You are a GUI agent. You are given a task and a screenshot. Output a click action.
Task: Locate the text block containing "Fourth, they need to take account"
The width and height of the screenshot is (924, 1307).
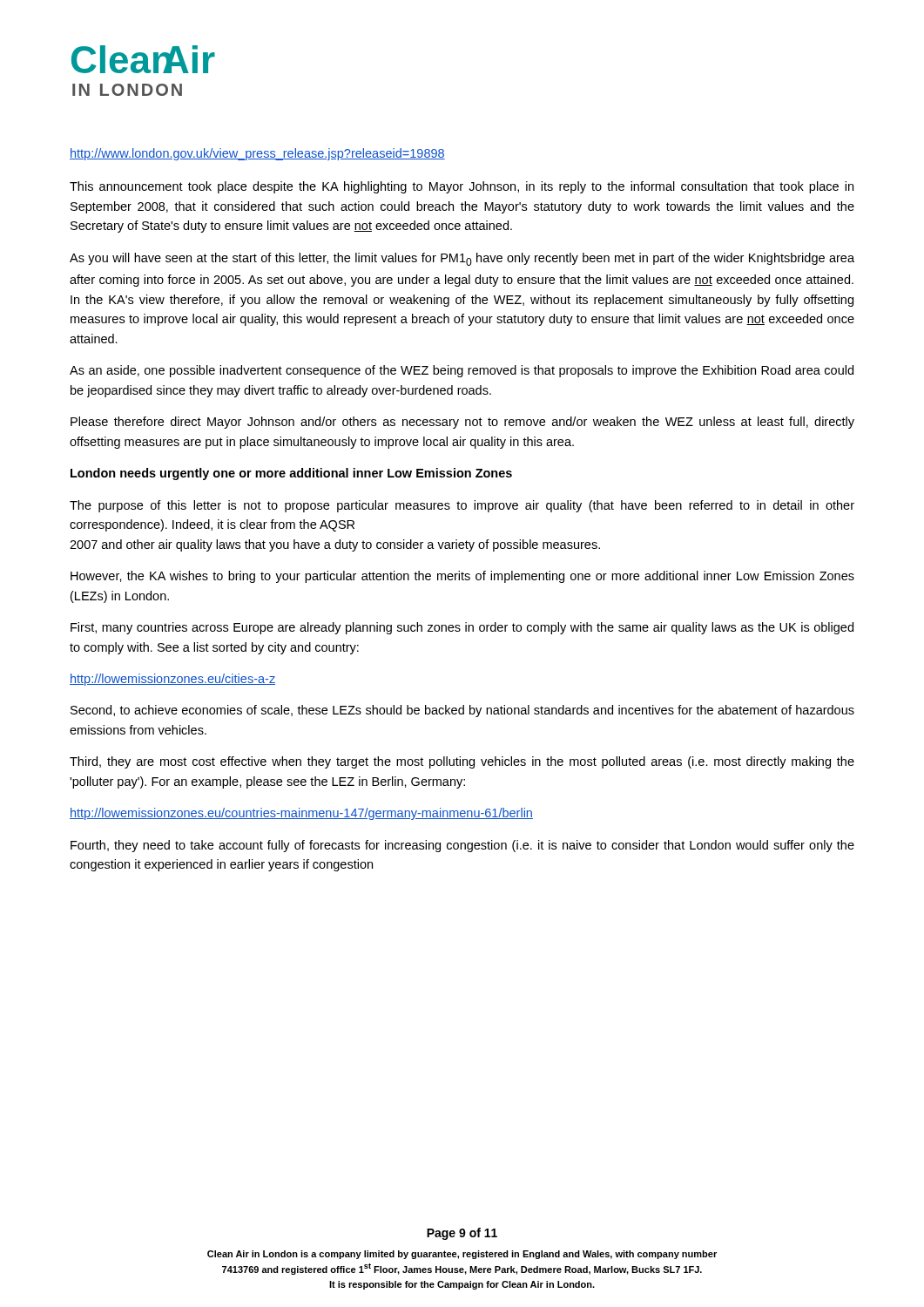coord(462,855)
